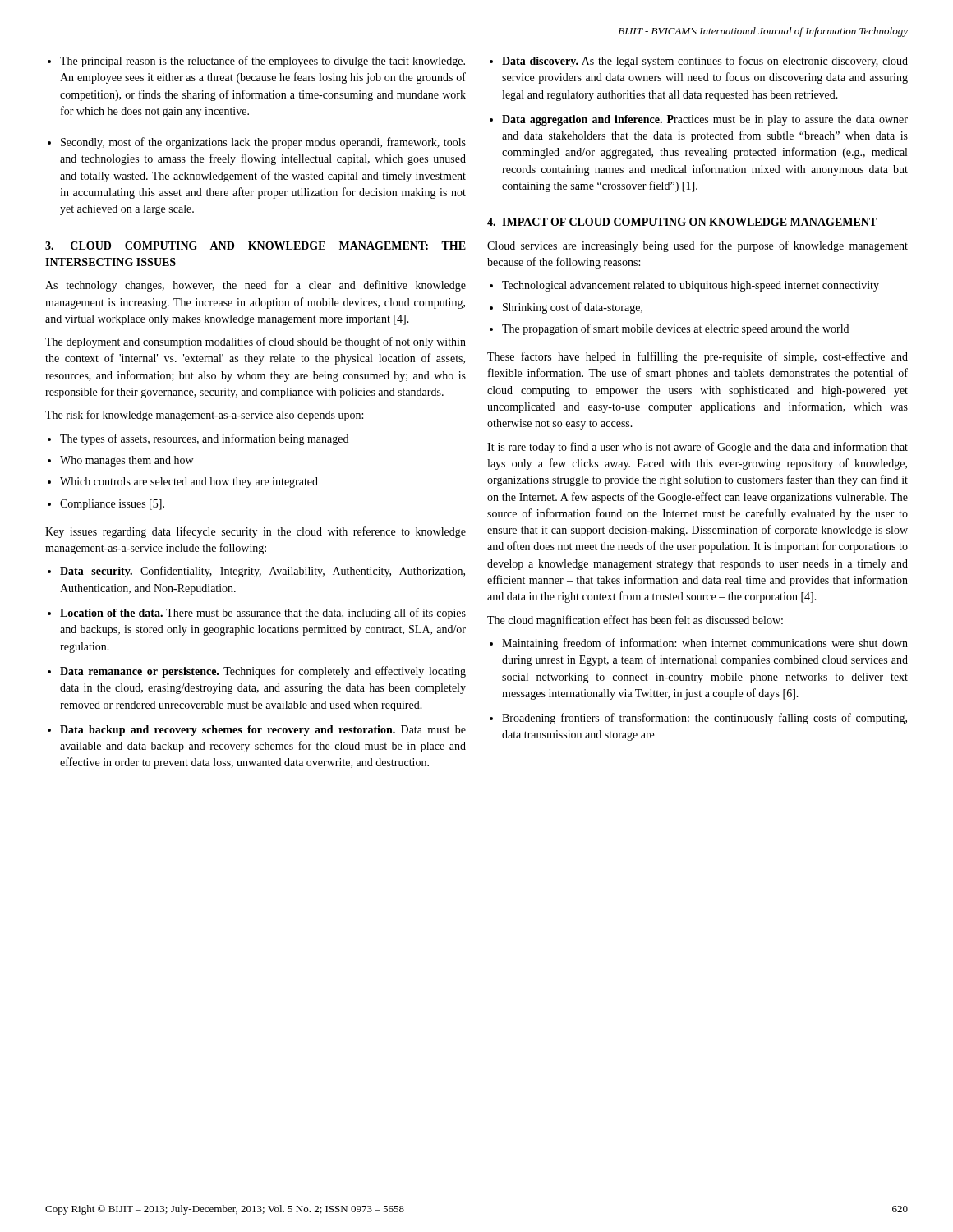Click the passage that begins "The cloud magnification effect has been felt"
953x1232 pixels.
coord(698,621)
